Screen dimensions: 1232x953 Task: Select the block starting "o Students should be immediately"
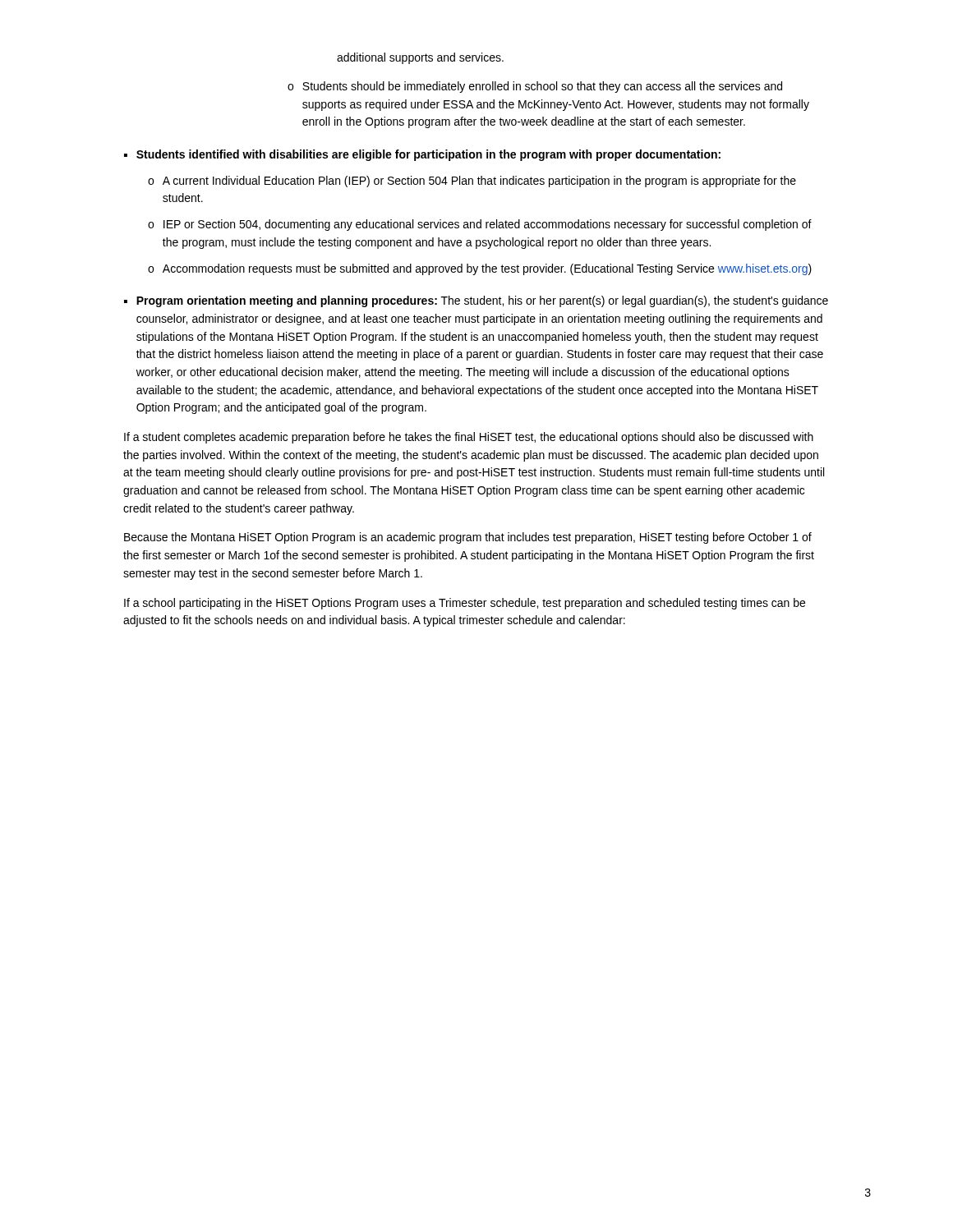[559, 105]
